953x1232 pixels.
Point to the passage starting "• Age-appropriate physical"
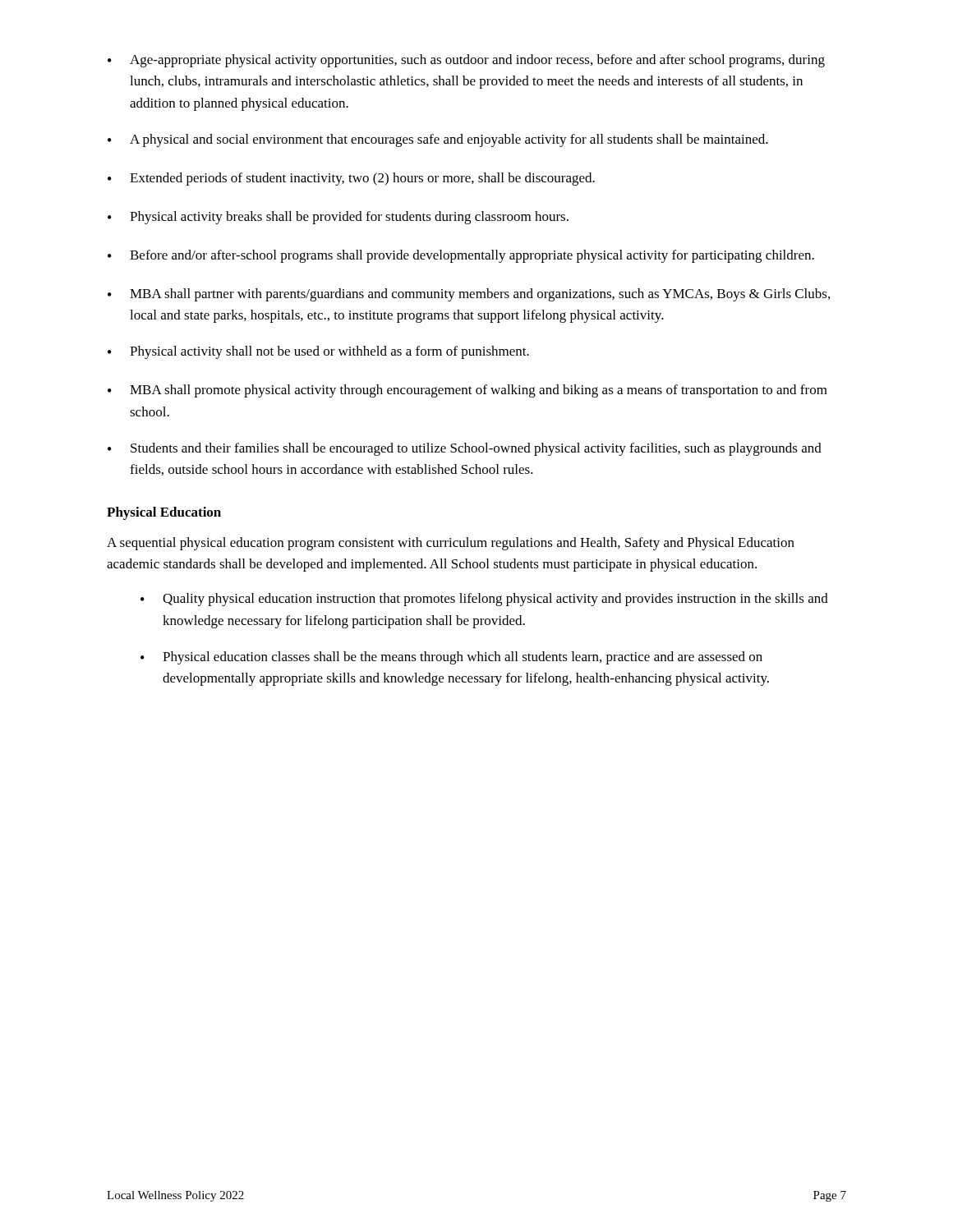click(x=476, y=82)
